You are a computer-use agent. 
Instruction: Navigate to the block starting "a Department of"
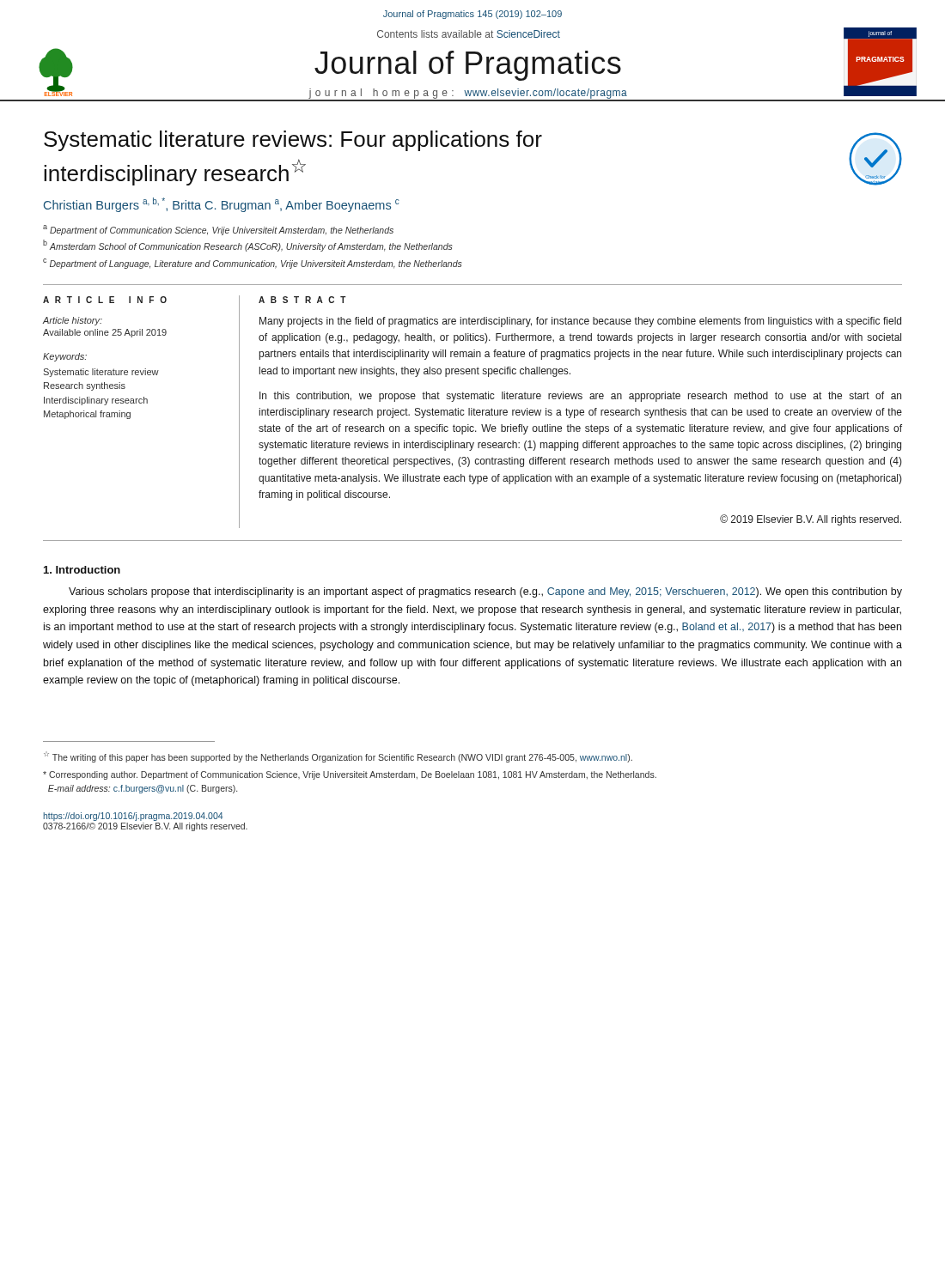pos(253,245)
